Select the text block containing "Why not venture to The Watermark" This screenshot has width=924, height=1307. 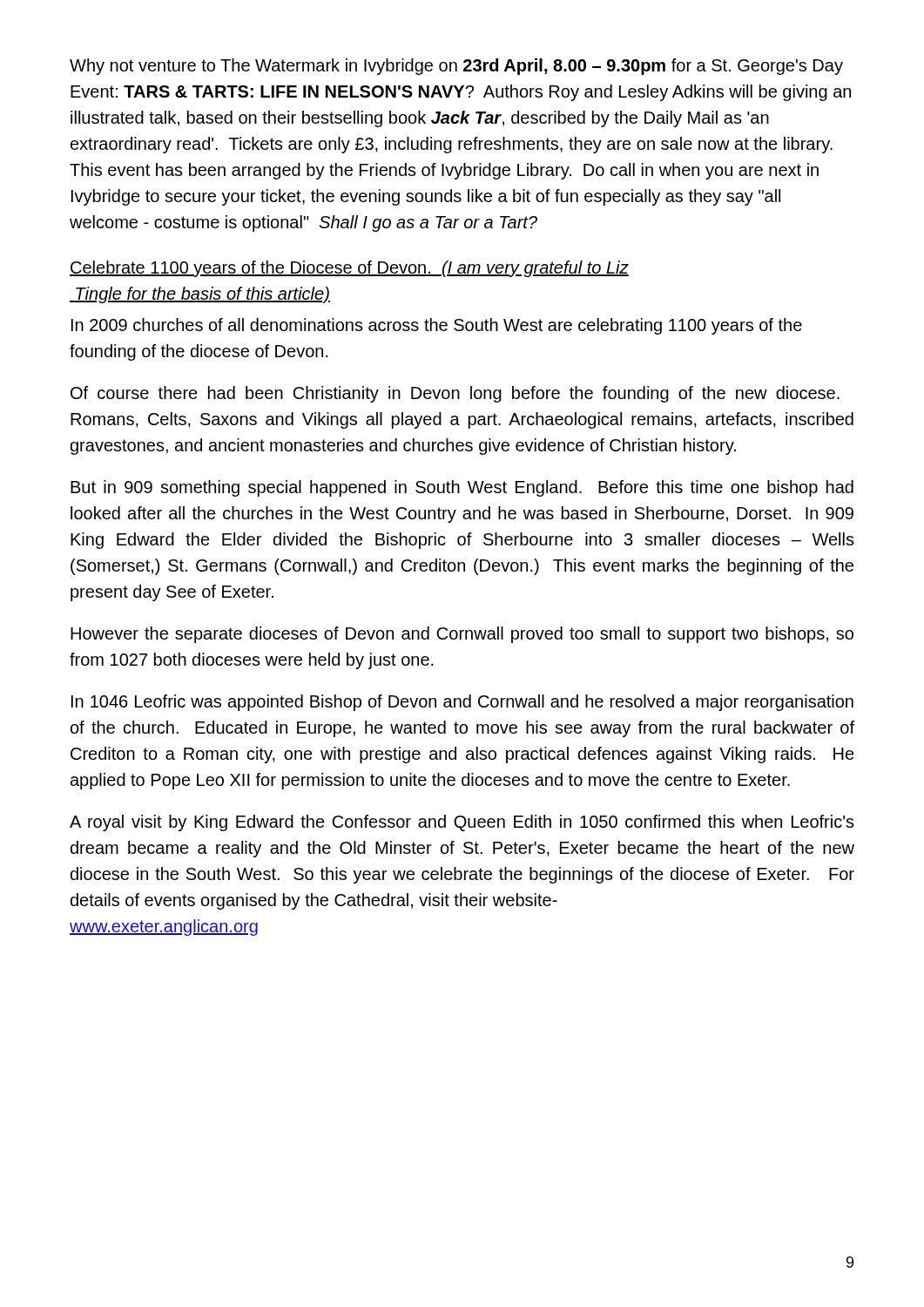(461, 144)
